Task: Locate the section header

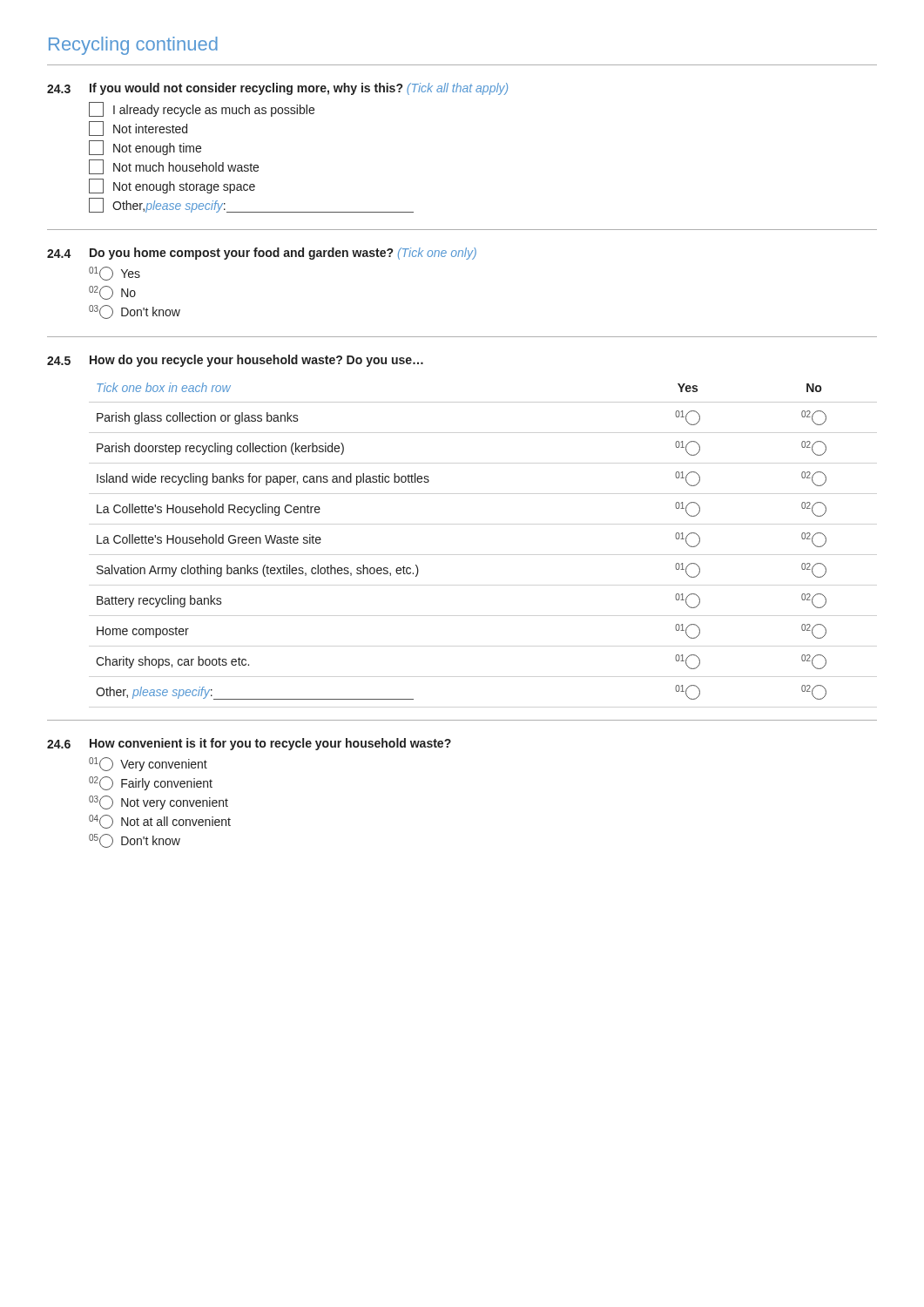Action: tap(462, 44)
